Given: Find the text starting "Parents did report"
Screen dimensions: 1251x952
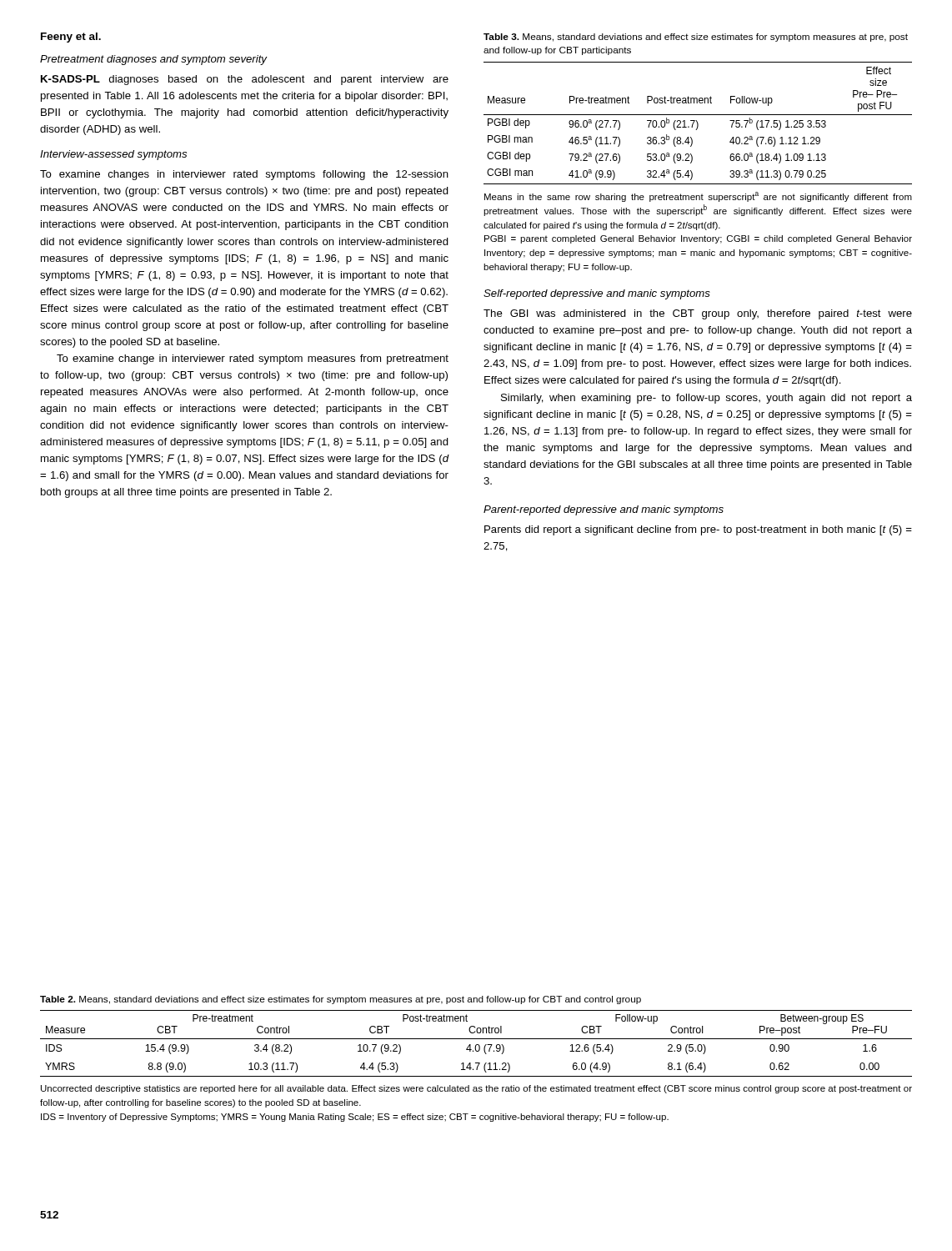Looking at the screenshot, I should 698,537.
